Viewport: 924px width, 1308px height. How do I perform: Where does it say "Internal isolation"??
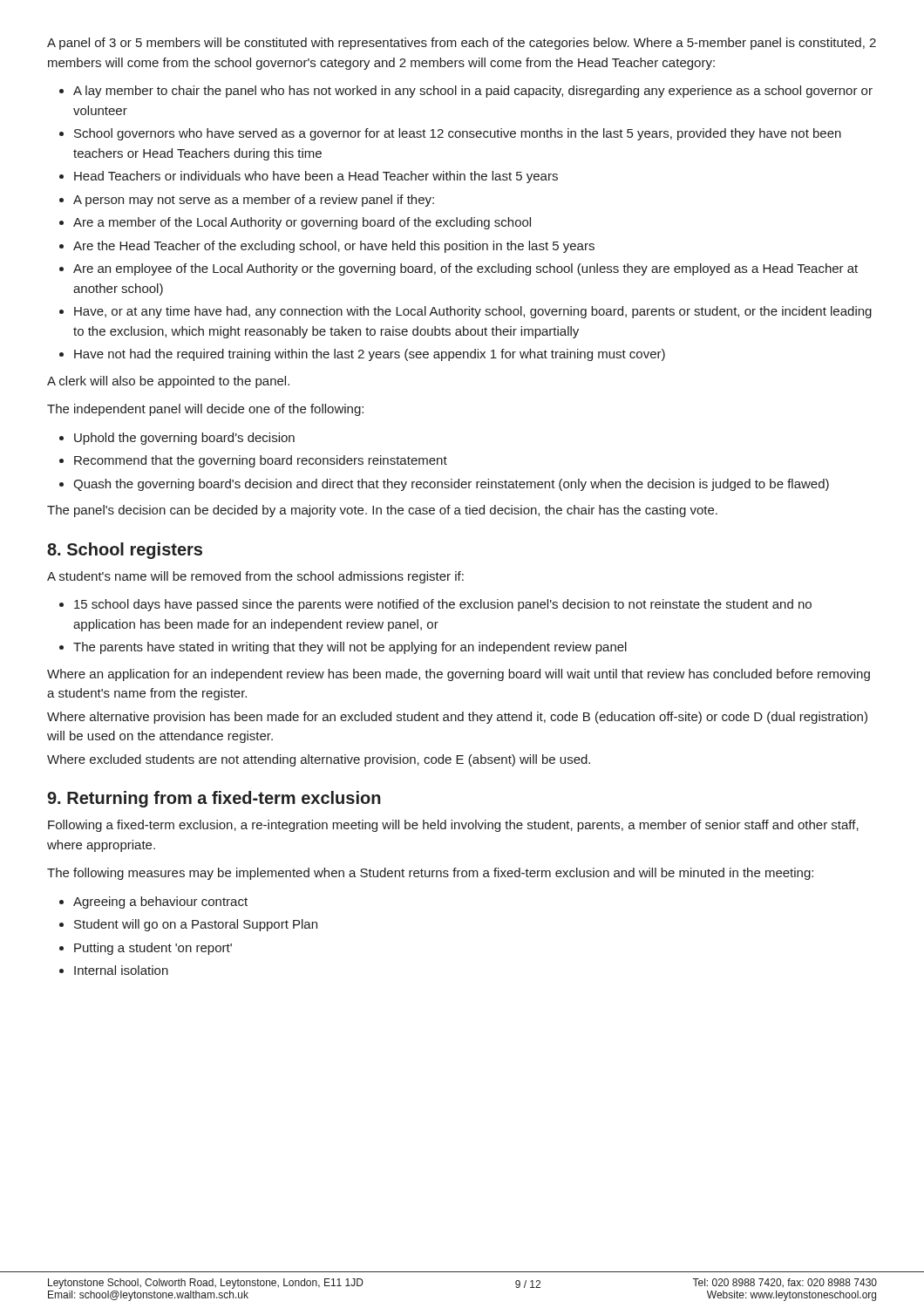click(x=121, y=970)
